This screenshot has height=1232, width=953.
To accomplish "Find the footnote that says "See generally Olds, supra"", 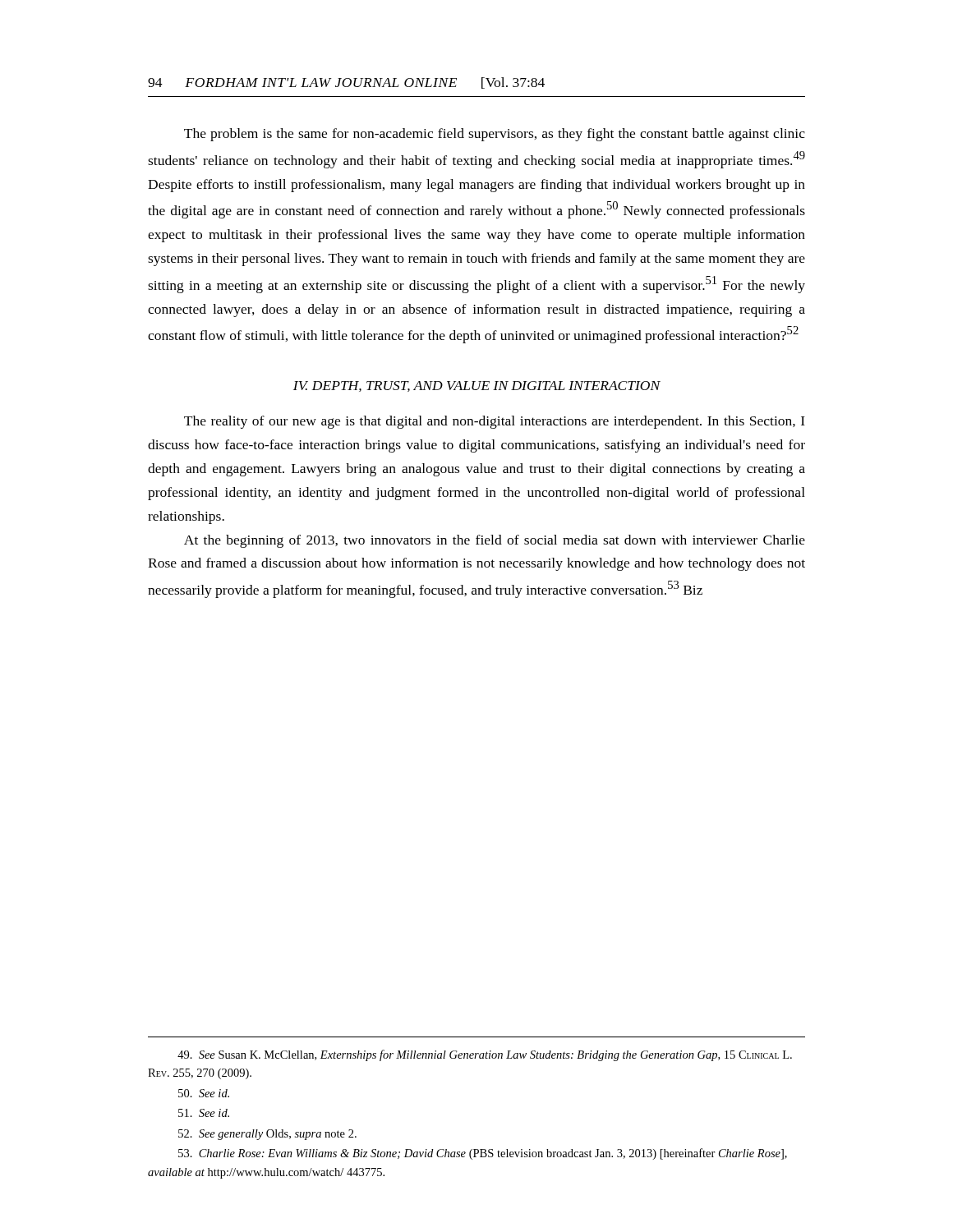I will (x=267, y=1133).
